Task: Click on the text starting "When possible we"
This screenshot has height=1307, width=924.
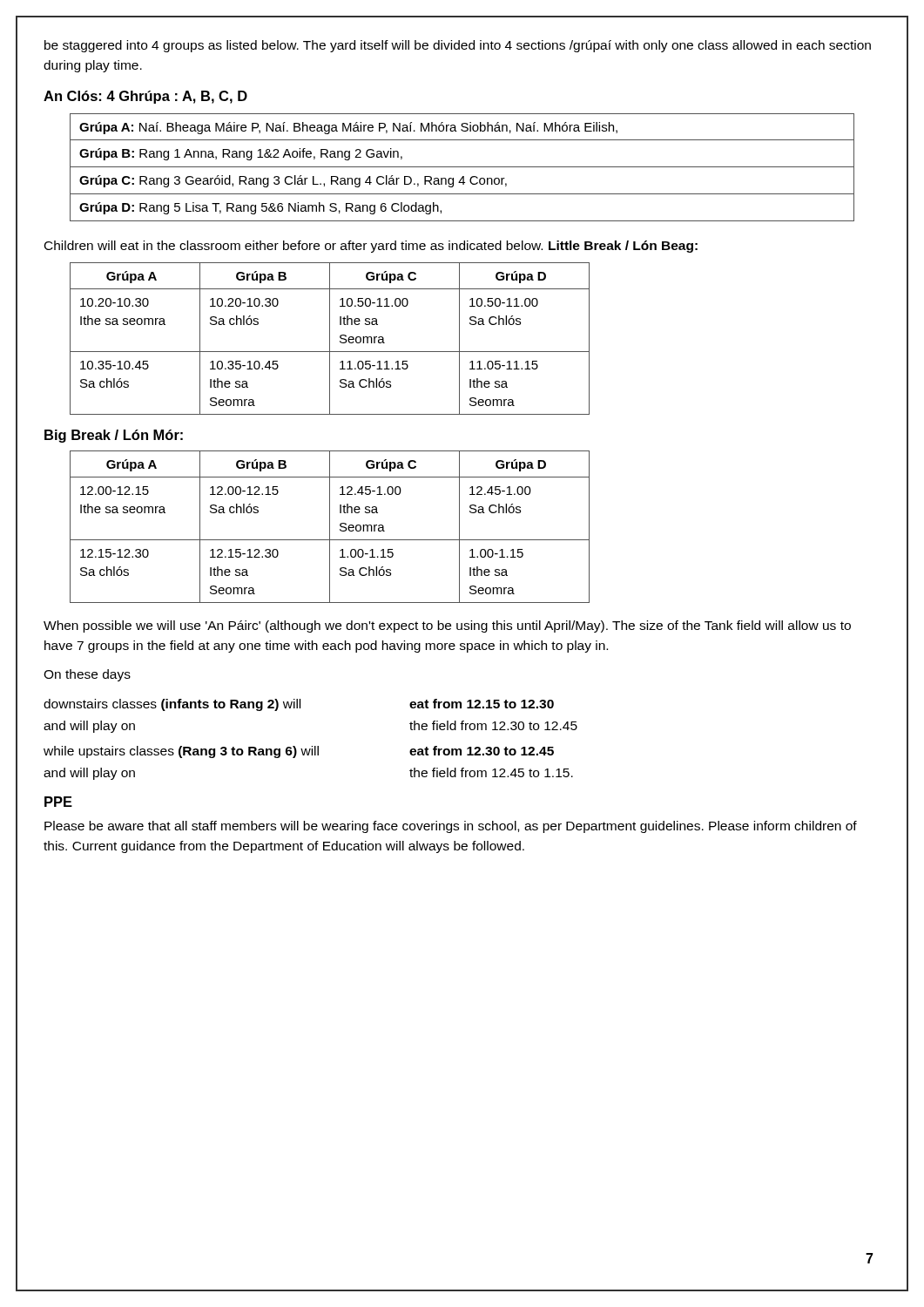Action: (447, 635)
